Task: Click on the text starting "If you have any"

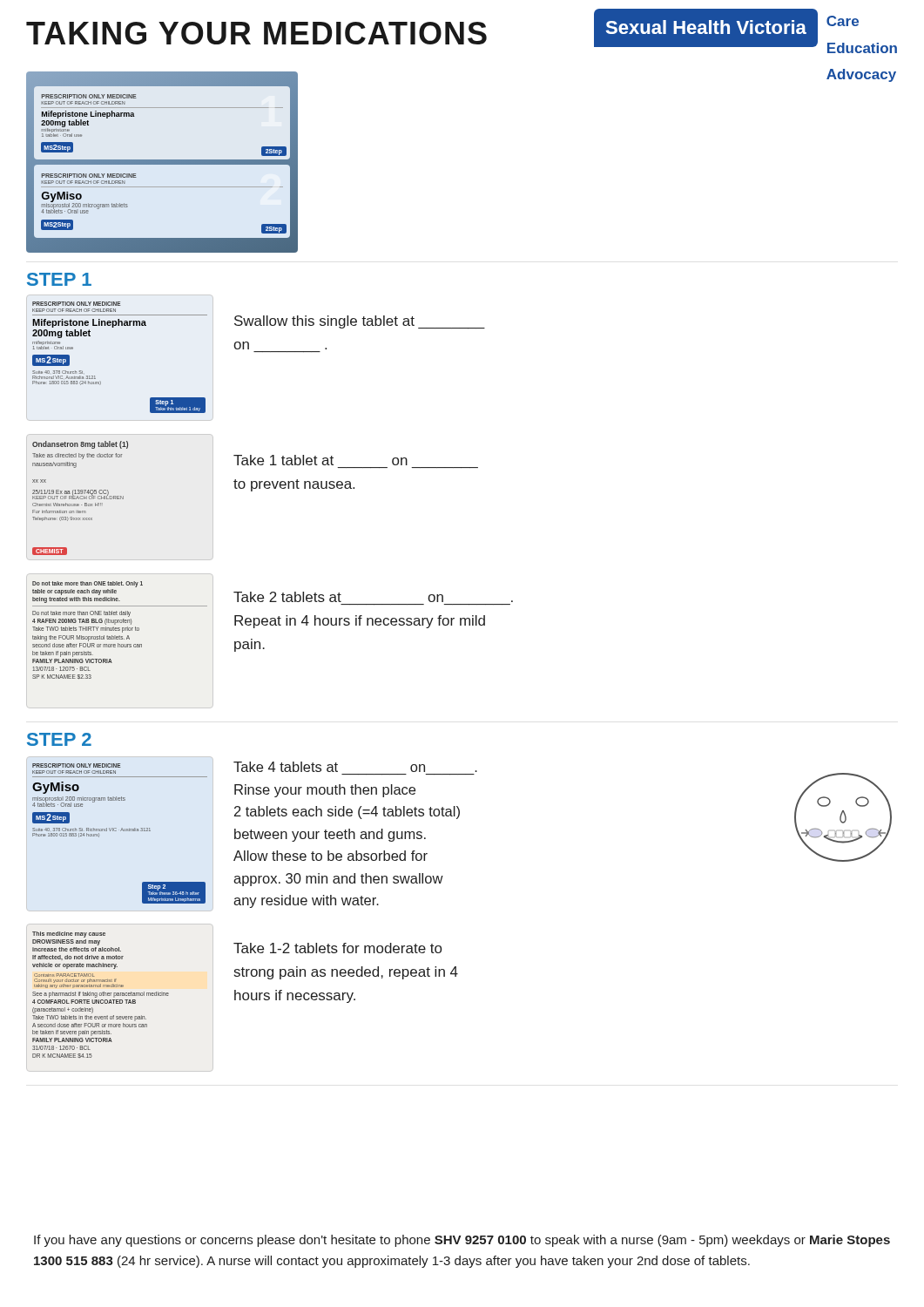Action: [462, 1250]
